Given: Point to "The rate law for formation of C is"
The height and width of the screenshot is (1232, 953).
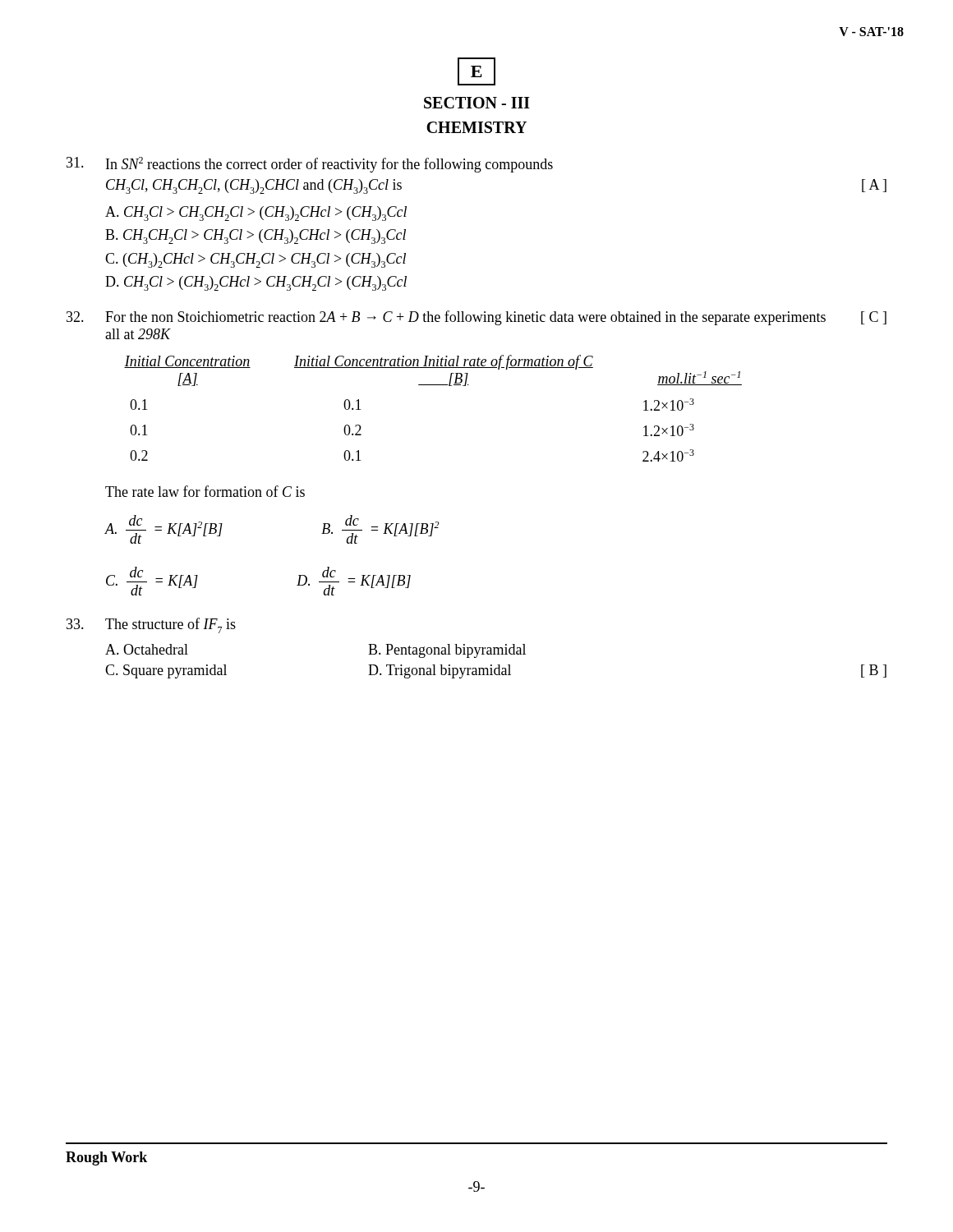Looking at the screenshot, I should click(205, 492).
